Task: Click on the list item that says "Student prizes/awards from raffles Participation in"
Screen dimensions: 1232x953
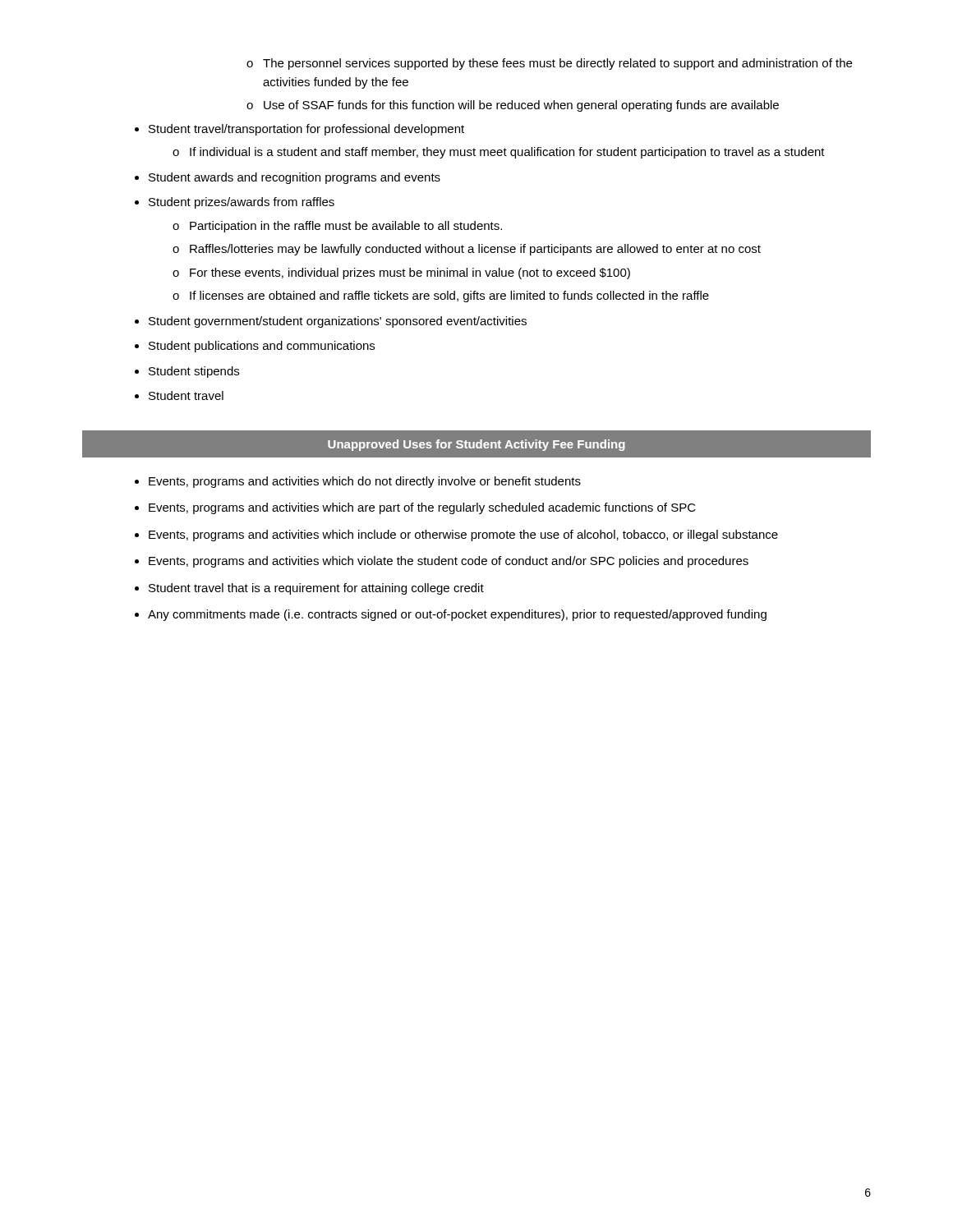Action: coord(509,249)
